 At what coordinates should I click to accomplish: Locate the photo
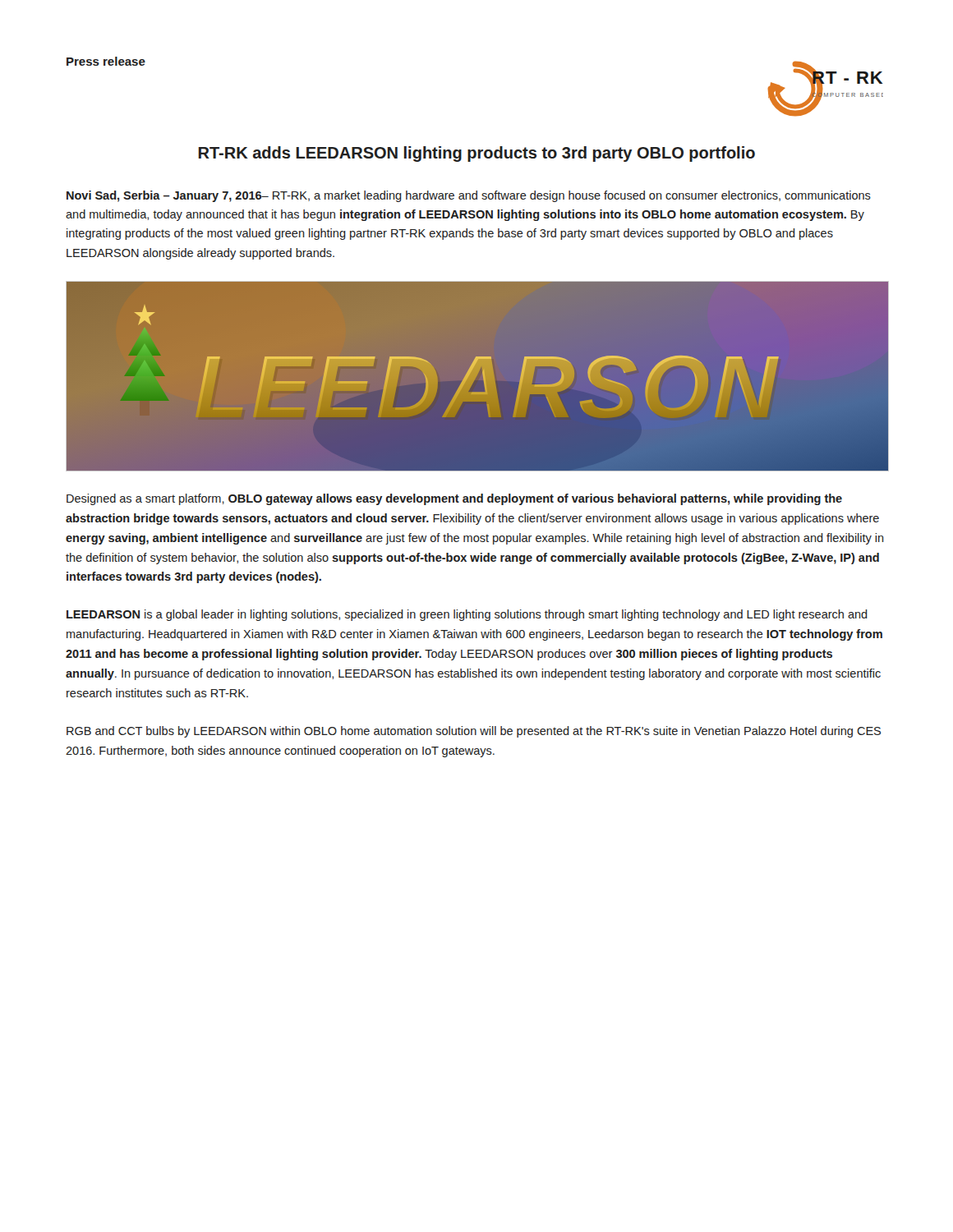click(x=476, y=376)
